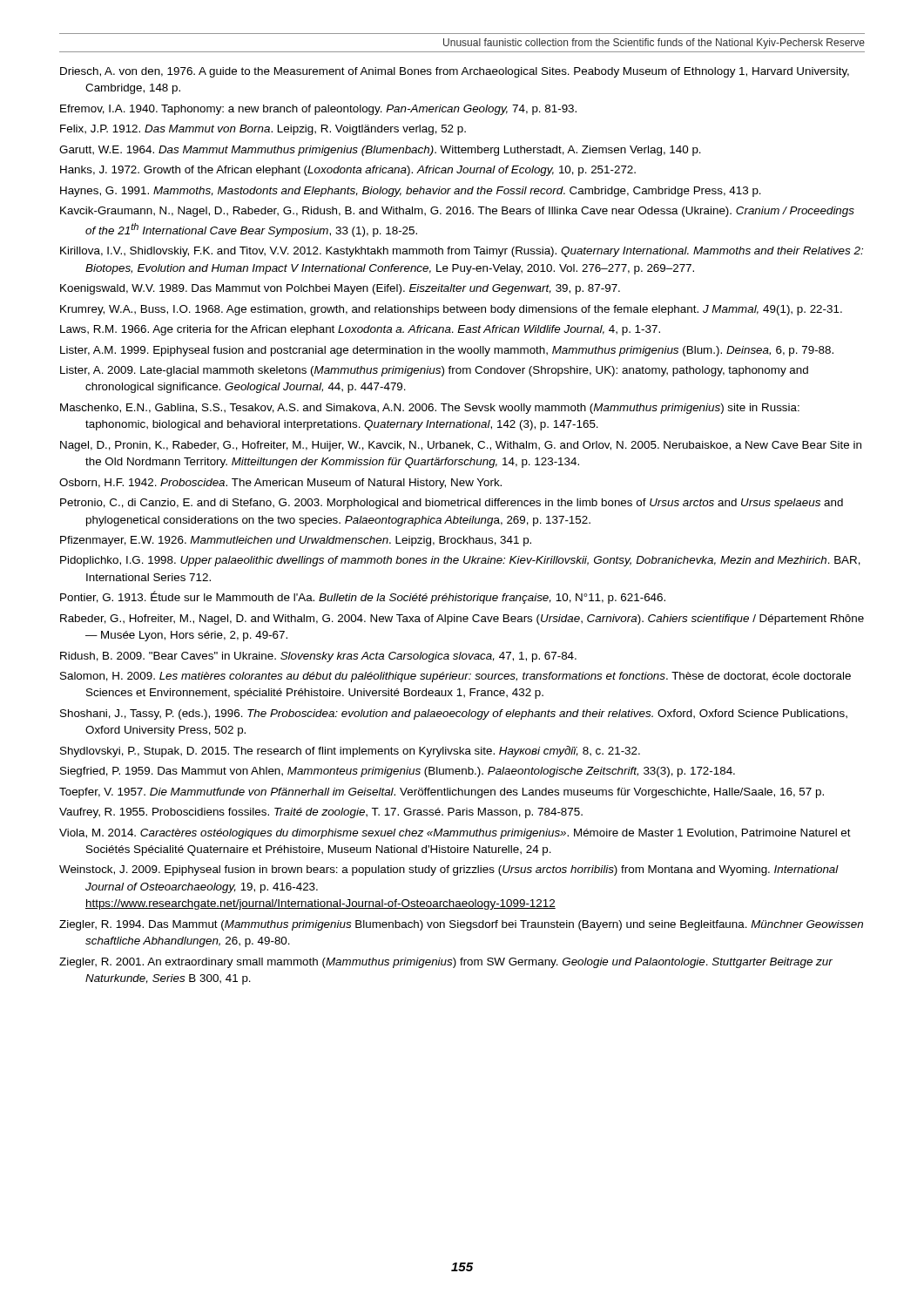Locate the list item containing "Pidoplichko, I.G. 1998. Upper palaeolithic dwellings"
This screenshot has height=1307, width=924.
click(460, 569)
